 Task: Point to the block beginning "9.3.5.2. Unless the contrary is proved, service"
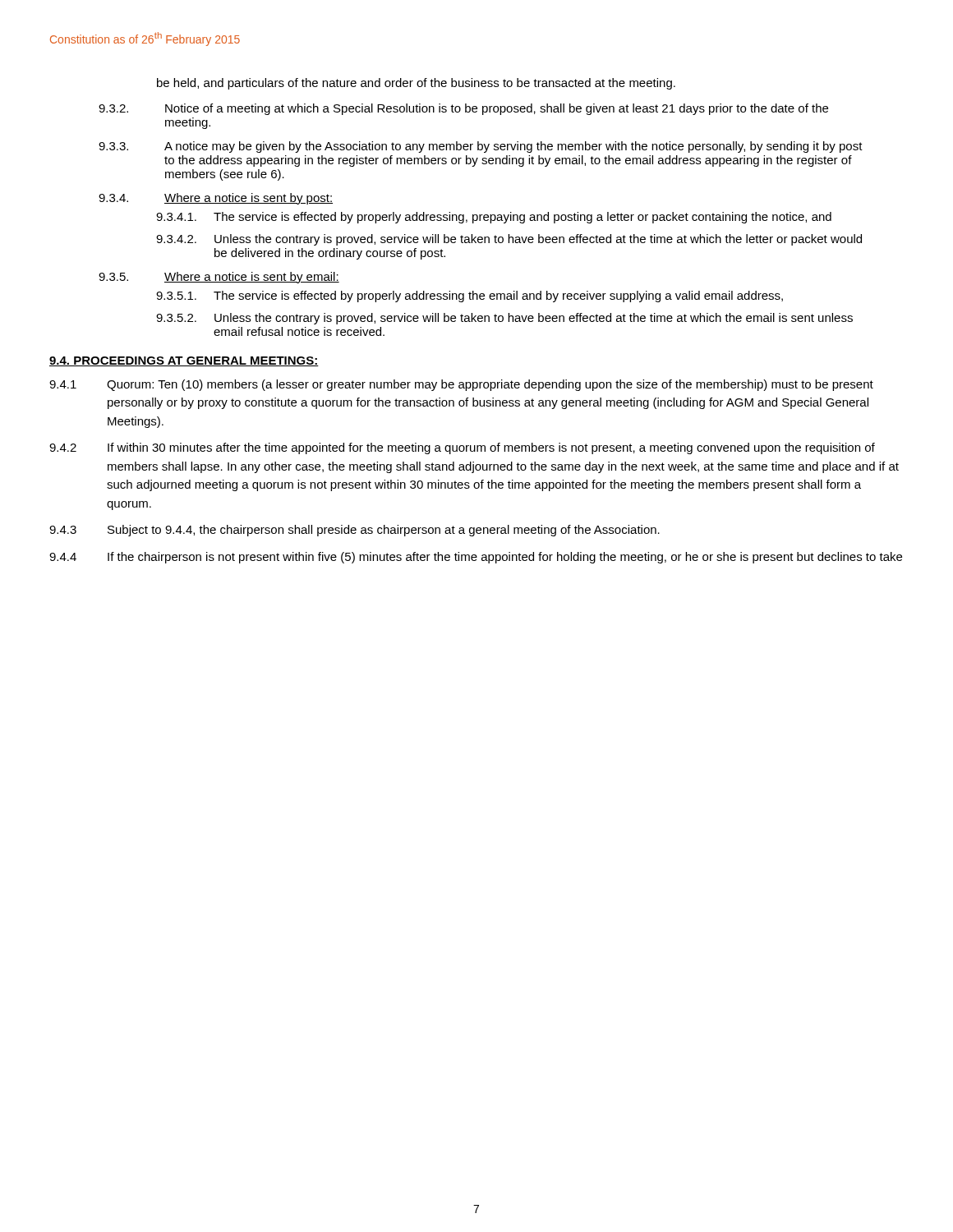pyautogui.click(x=513, y=324)
